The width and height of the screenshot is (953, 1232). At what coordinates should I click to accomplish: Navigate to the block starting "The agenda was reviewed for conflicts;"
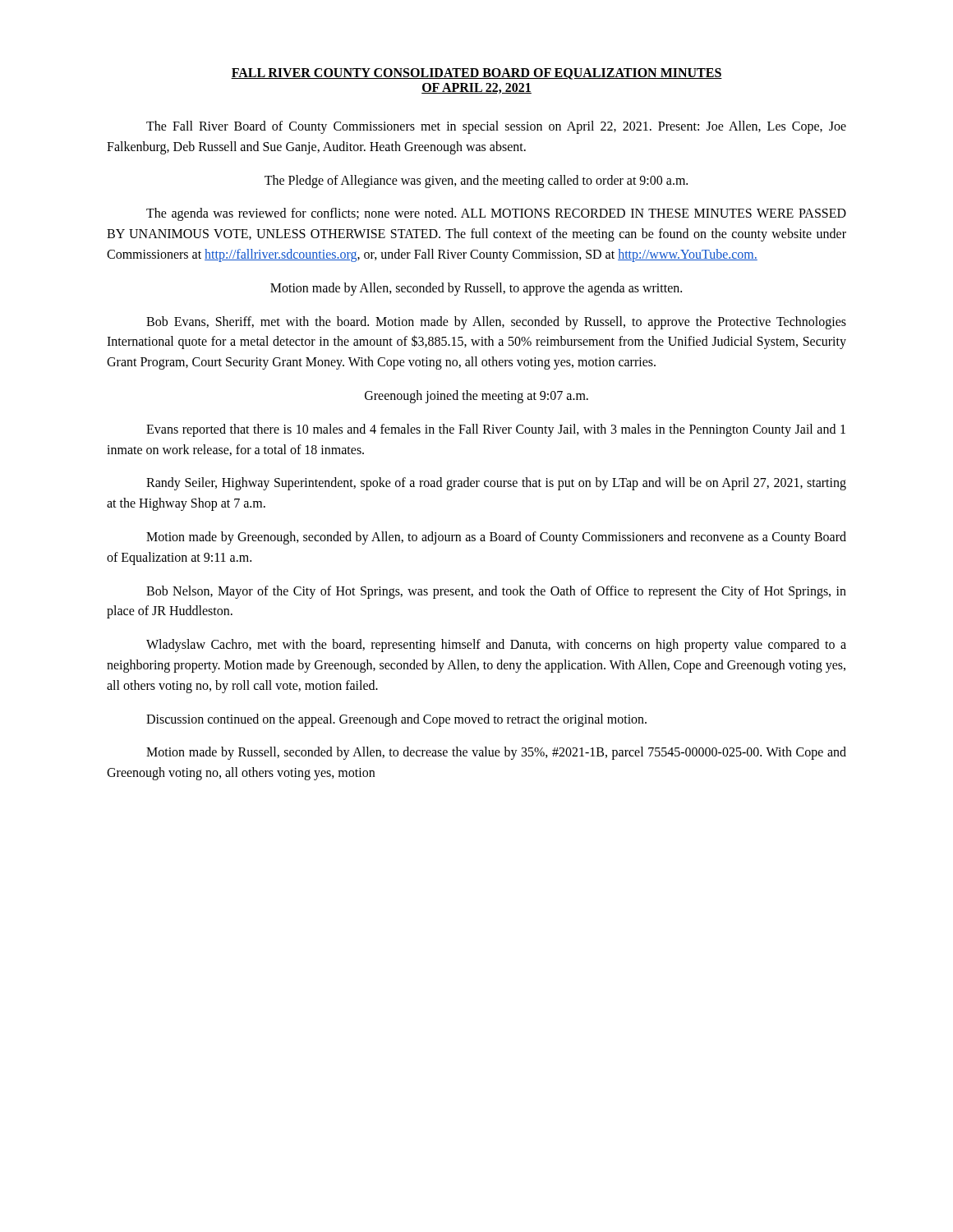pos(476,235)
